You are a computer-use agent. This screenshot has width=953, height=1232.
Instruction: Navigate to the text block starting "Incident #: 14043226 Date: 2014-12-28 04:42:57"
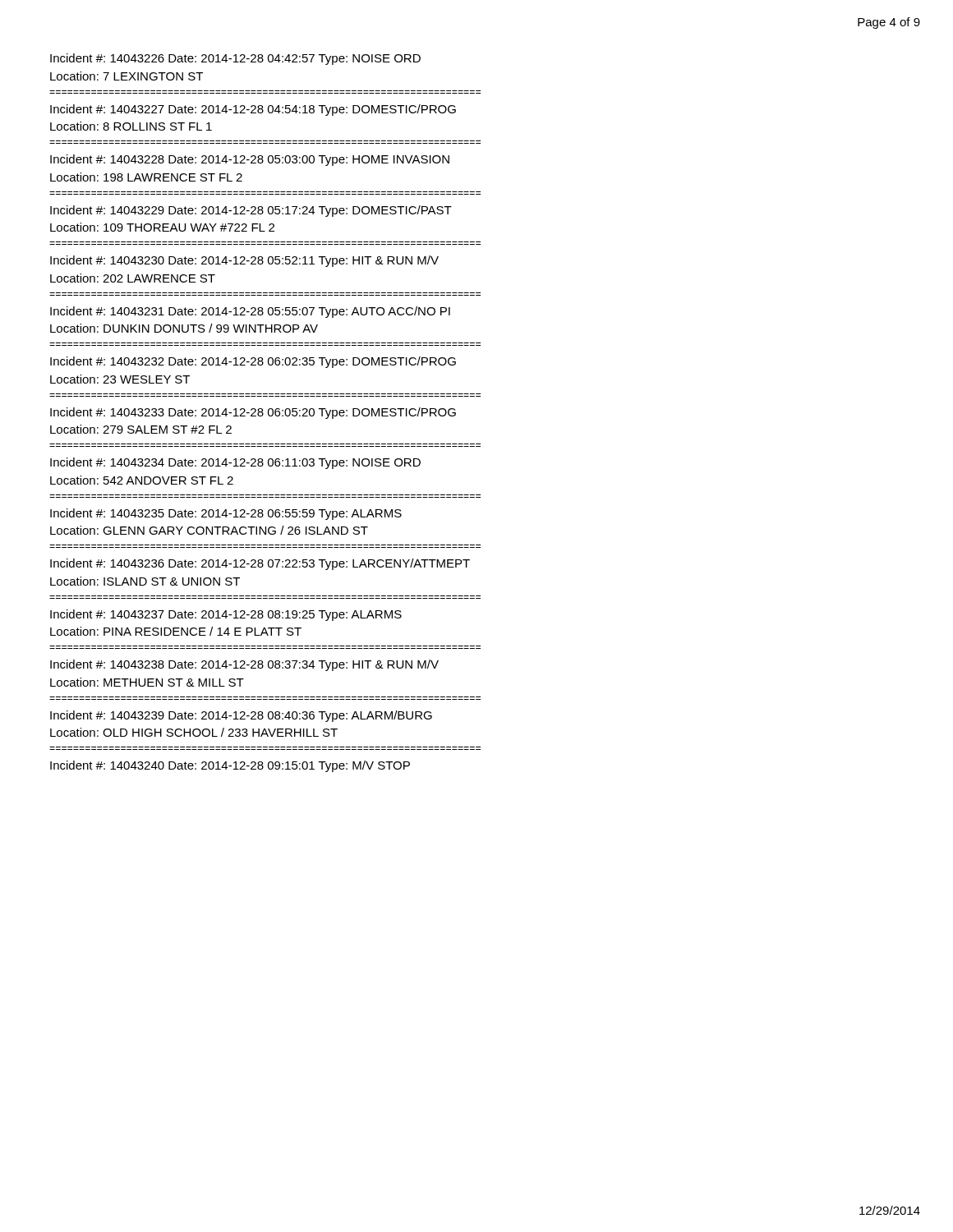(235, 59)
